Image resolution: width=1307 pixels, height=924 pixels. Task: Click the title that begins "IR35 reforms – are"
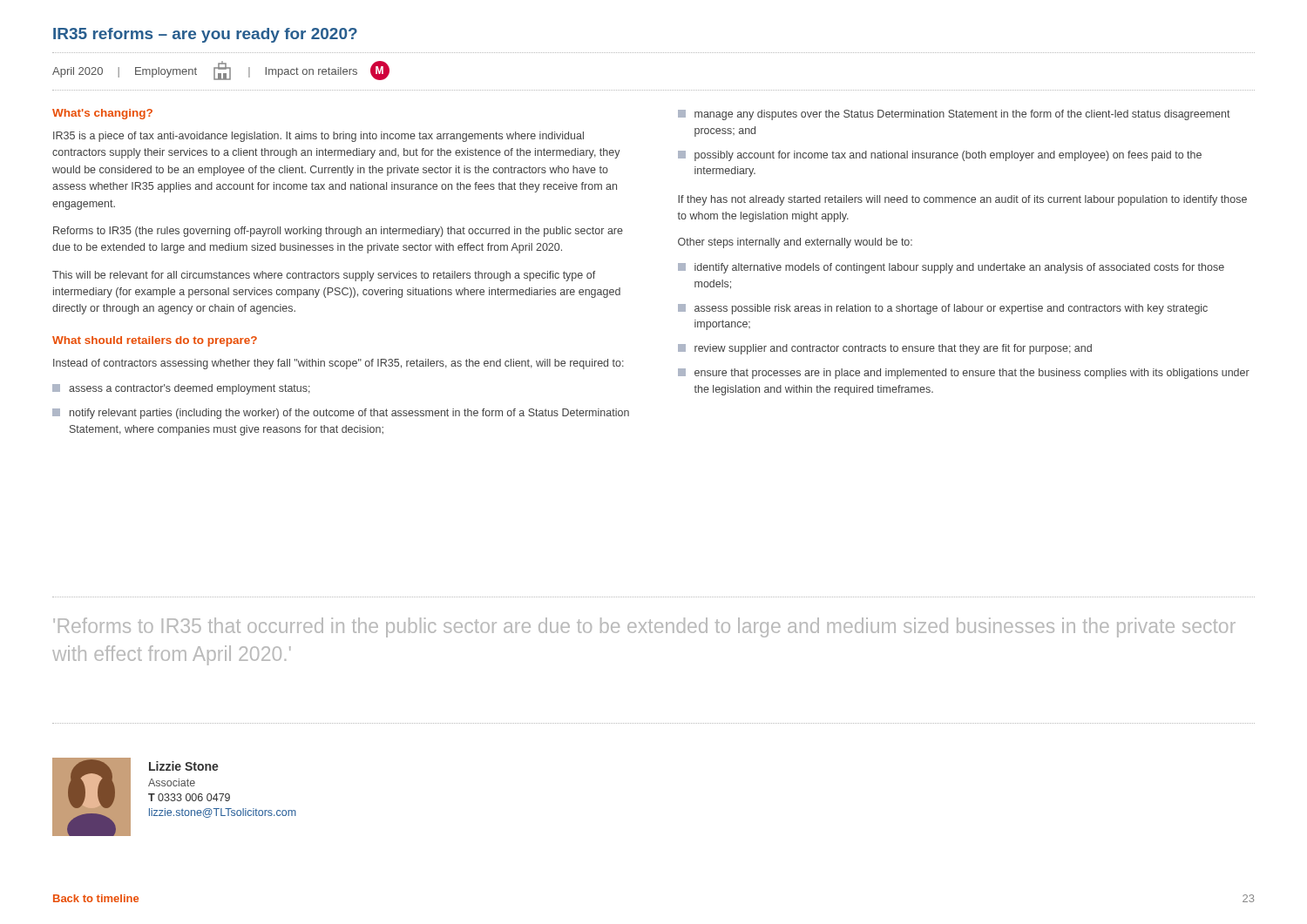click(205, 34)
